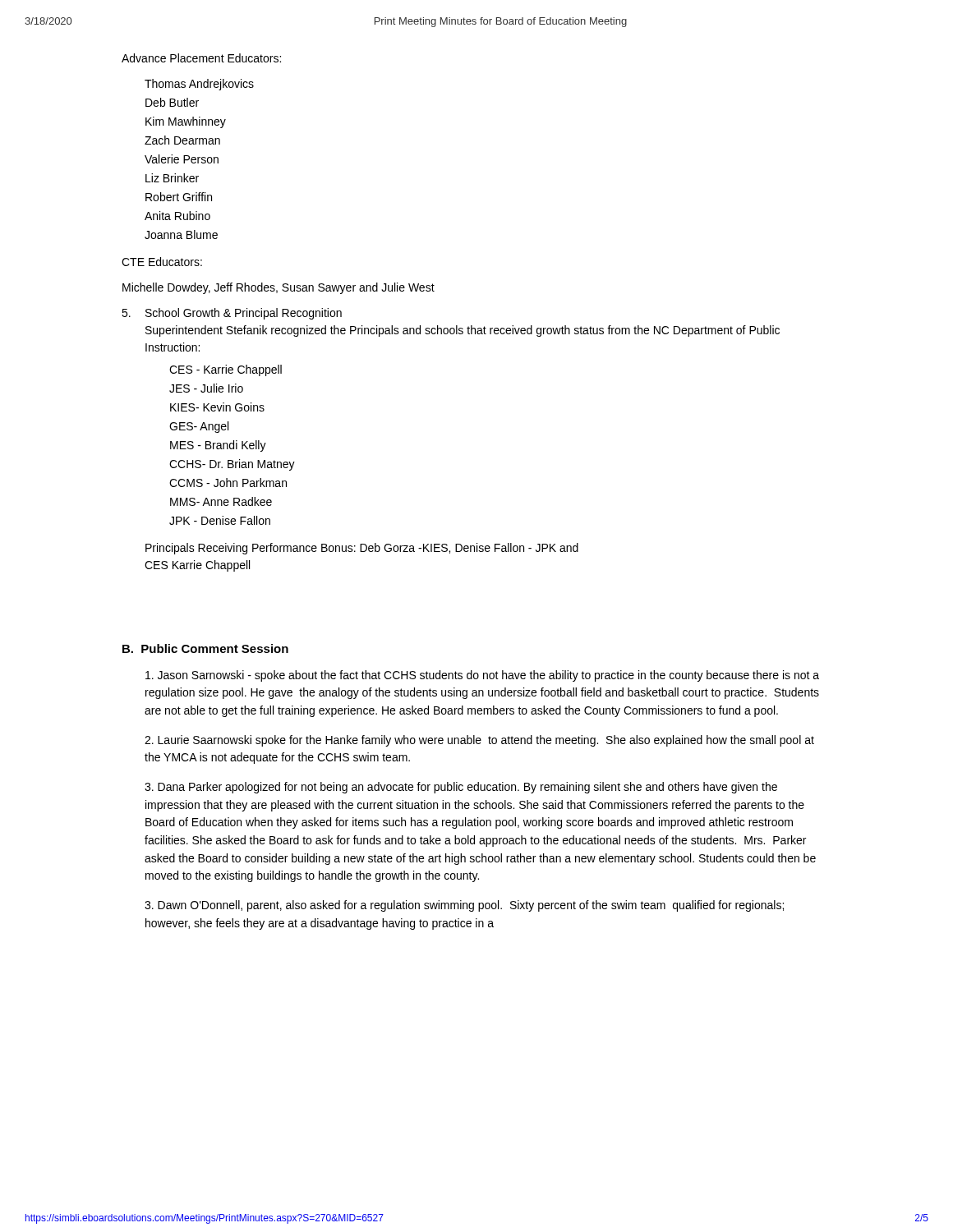Select the list item that says "CCHS- Dr. Brian Matney"

tap(232, 464)
